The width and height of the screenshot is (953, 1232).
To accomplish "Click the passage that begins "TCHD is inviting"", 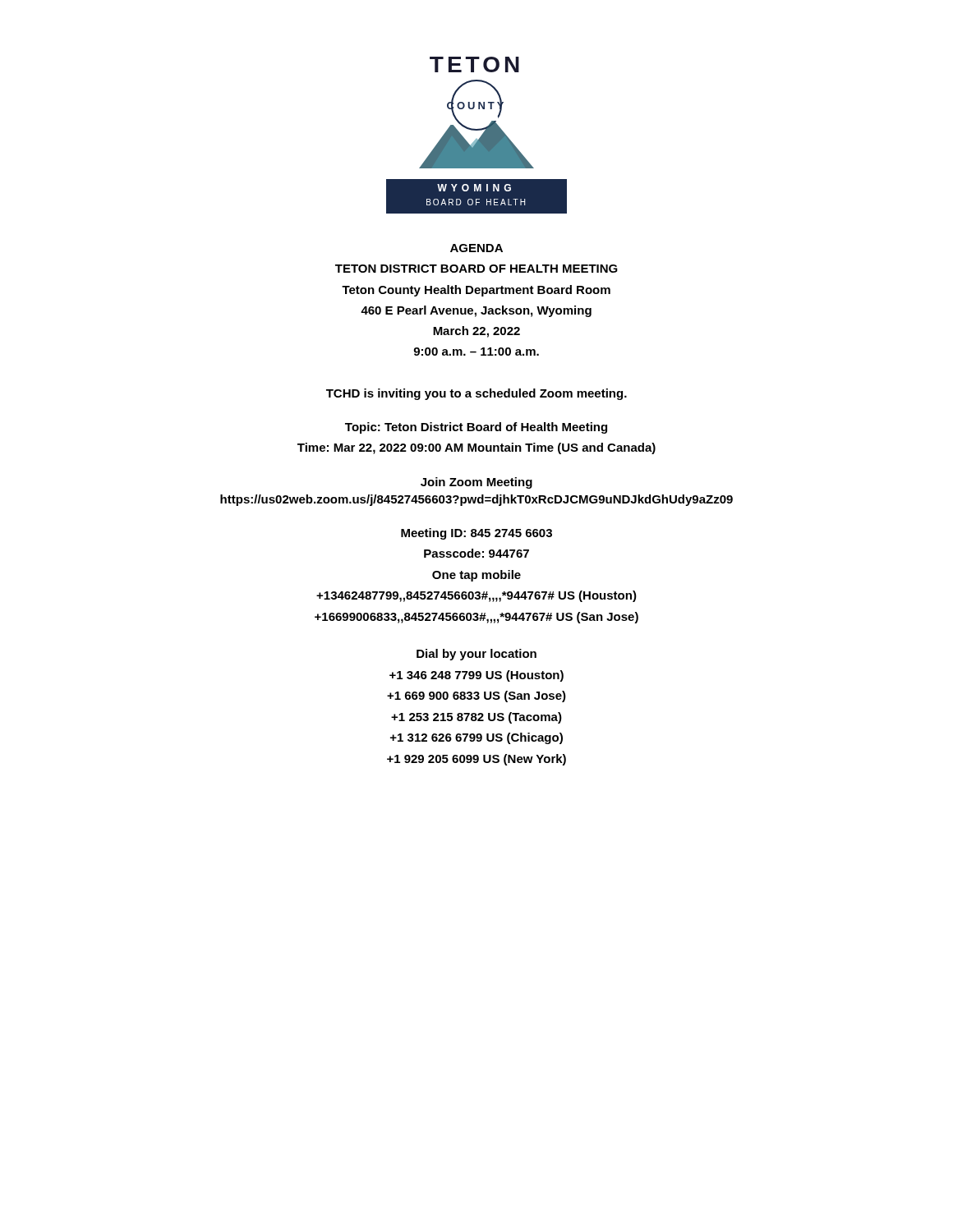I will tap(476, 393).
